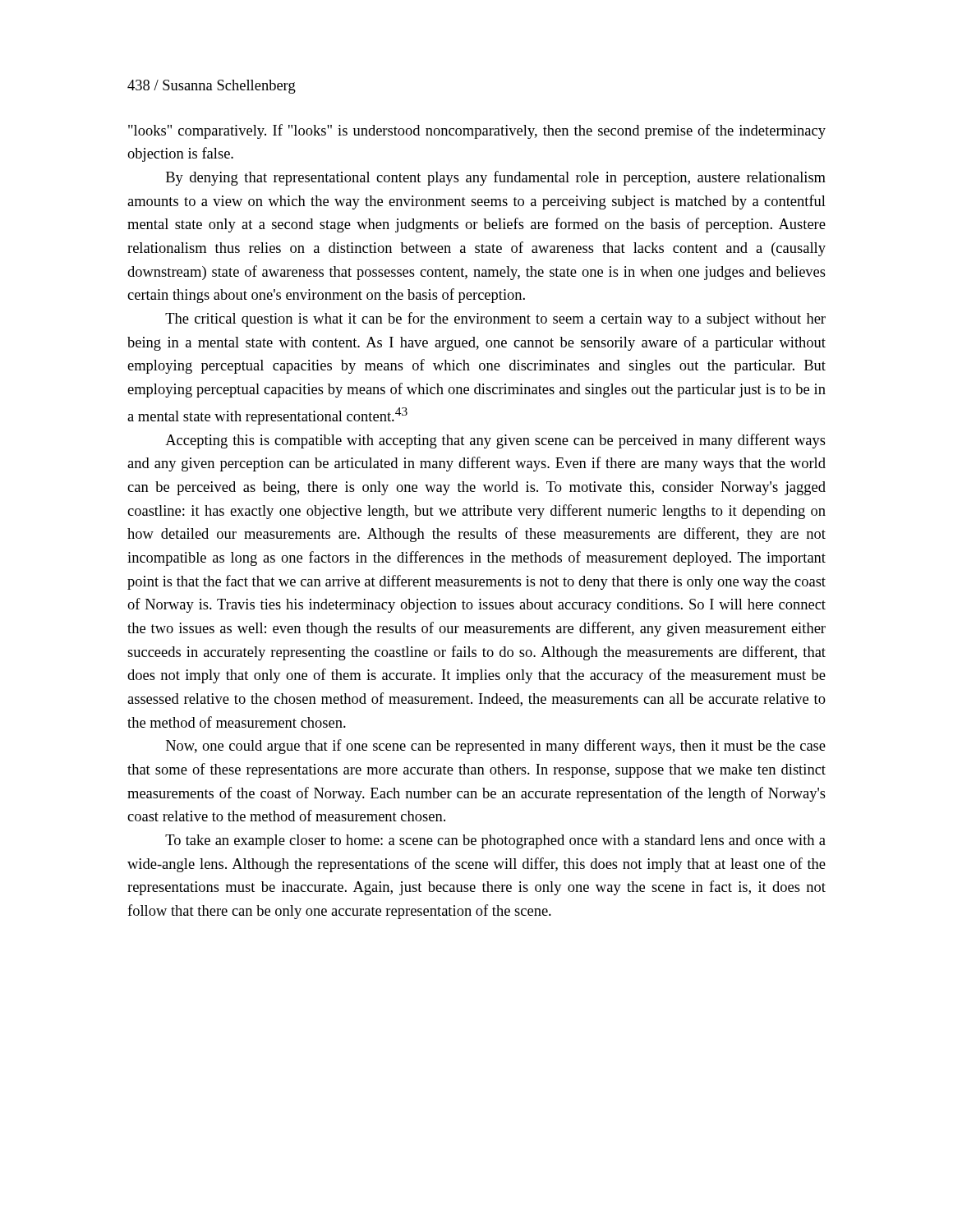Find the block on this page that starts "Now, one could argue"

476,782
